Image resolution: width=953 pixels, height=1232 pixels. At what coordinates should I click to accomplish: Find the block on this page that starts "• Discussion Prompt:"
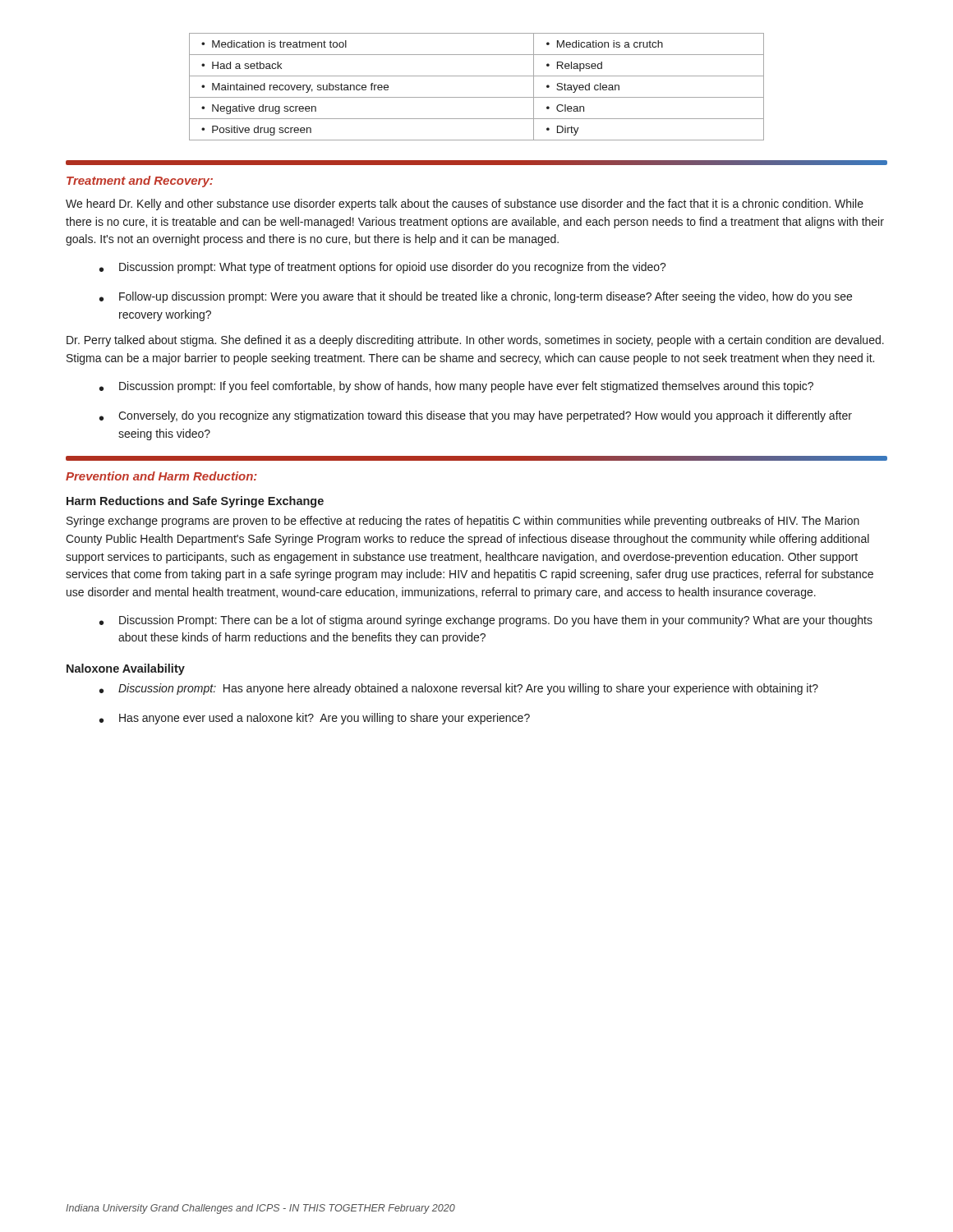[x=493, y=629]
